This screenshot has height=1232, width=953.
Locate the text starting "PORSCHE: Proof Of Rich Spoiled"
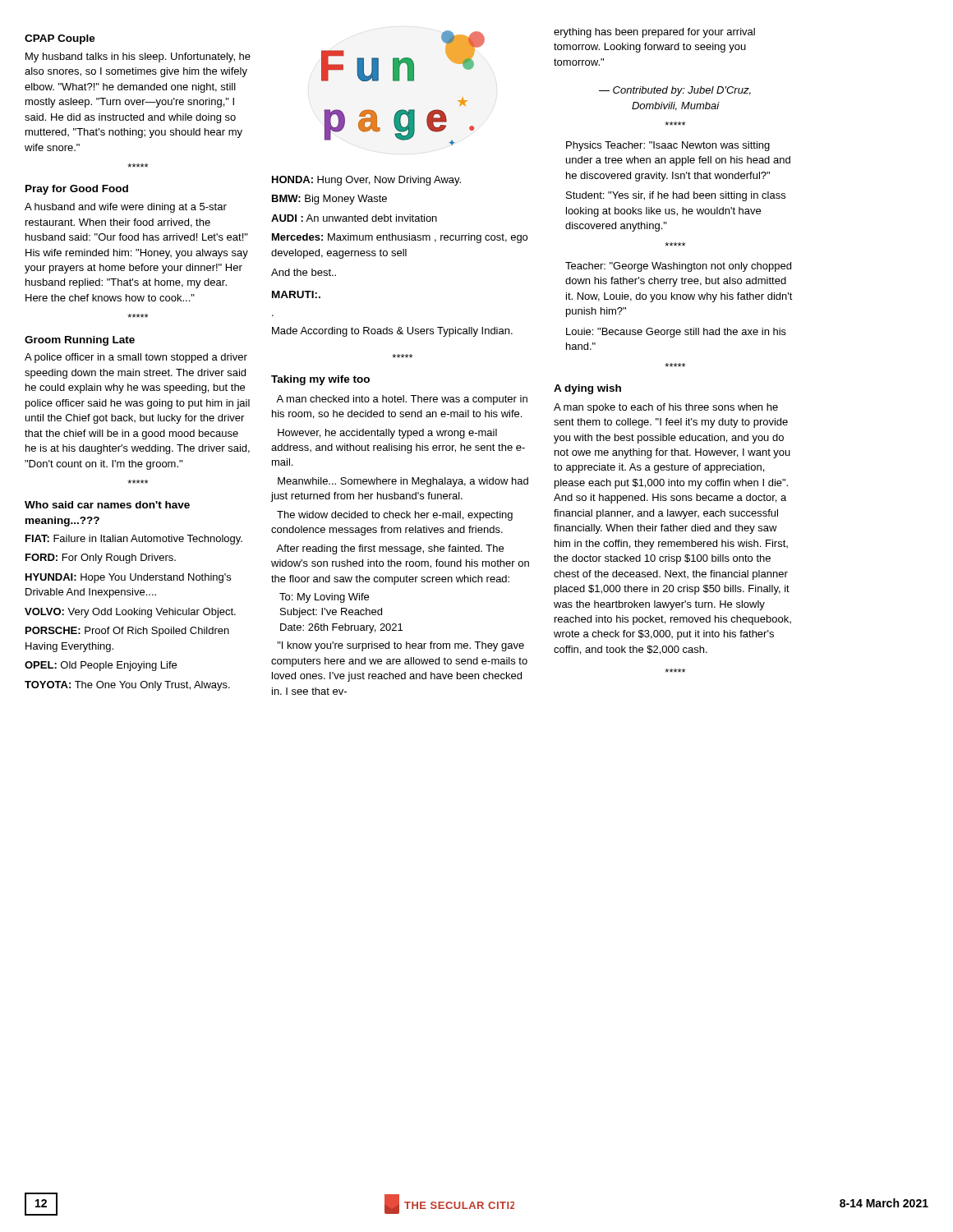(x=127, y=638)
